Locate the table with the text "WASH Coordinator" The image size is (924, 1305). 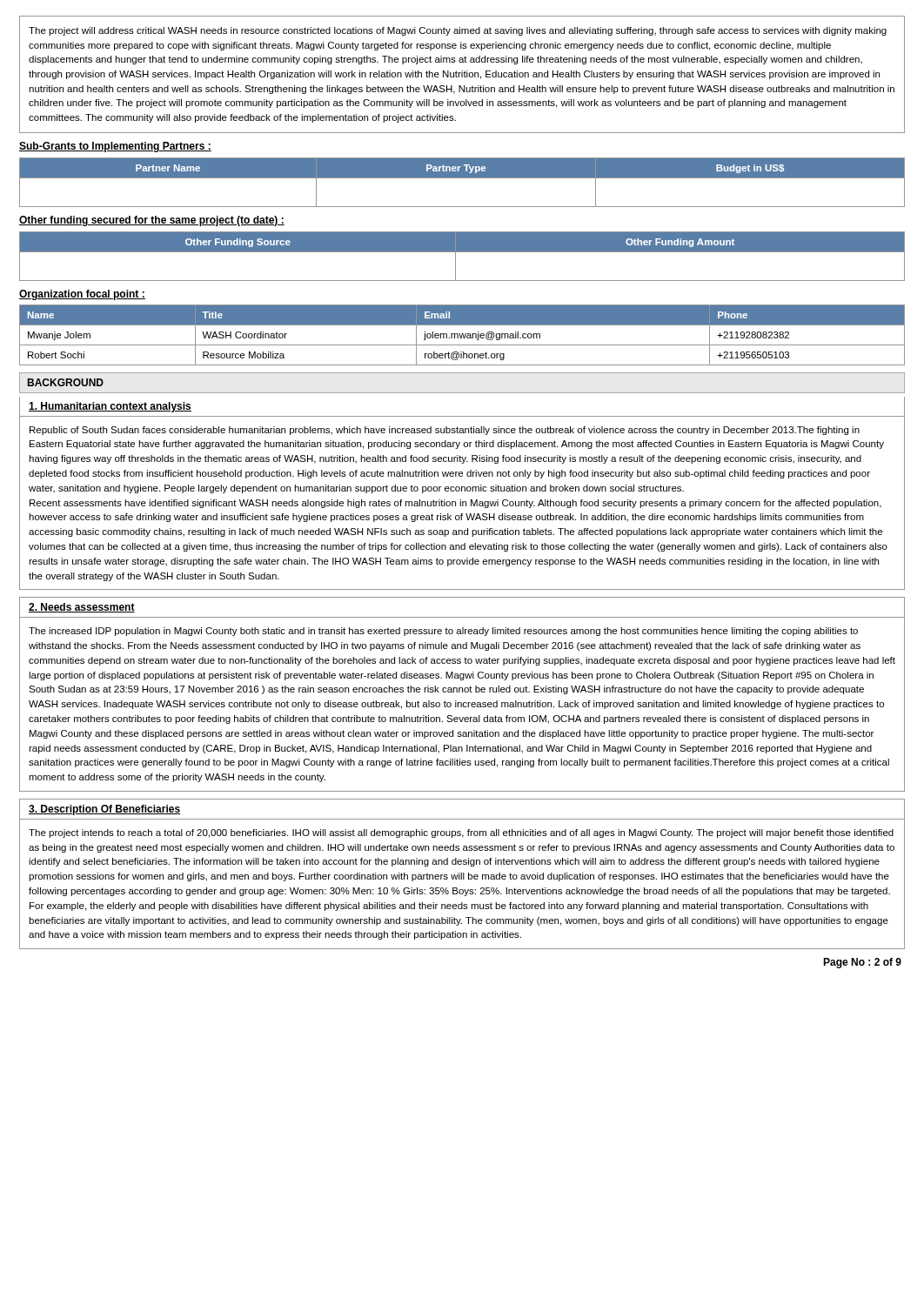(462, 335)
